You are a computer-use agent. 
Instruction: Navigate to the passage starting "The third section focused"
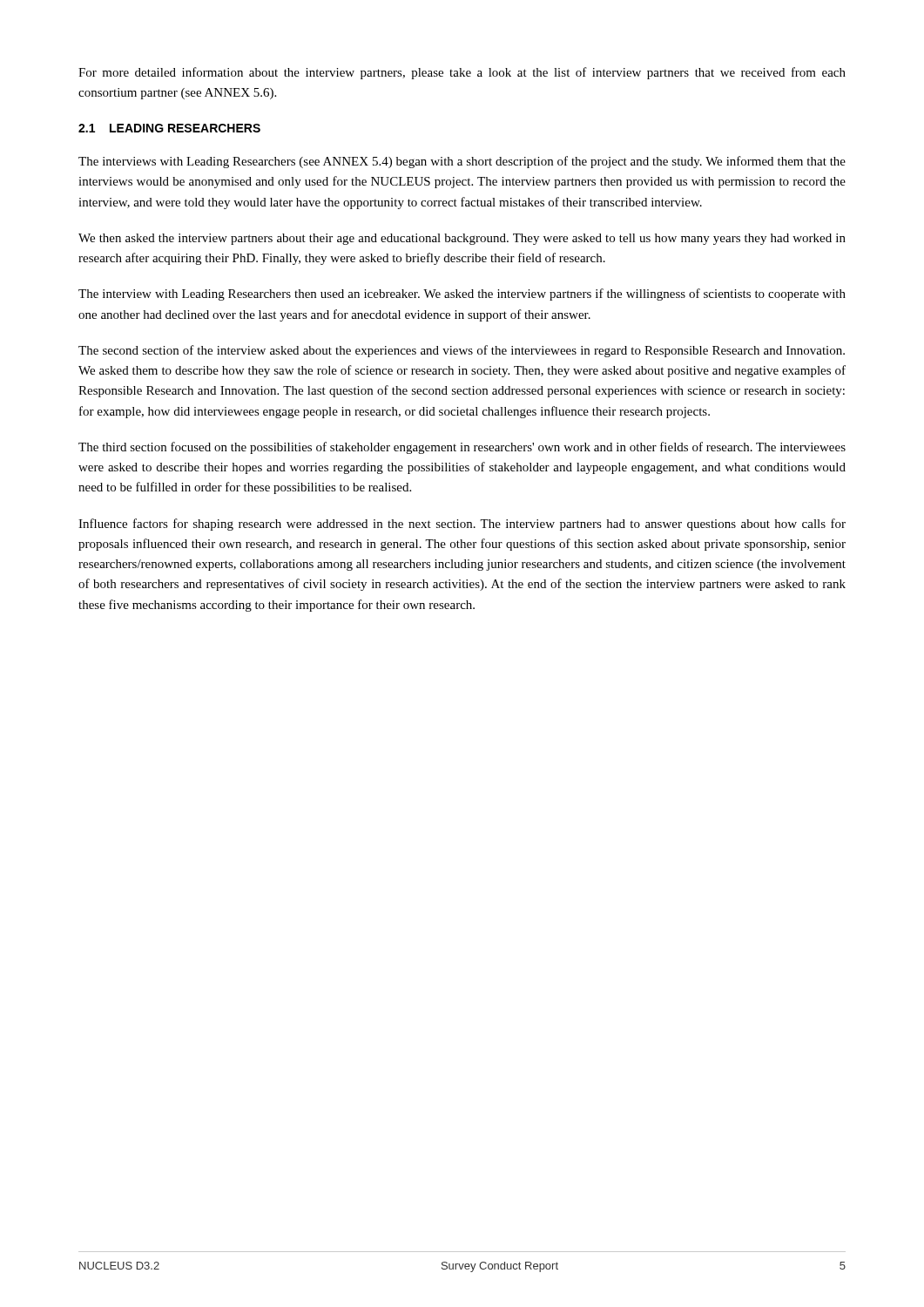click(462, 468)
